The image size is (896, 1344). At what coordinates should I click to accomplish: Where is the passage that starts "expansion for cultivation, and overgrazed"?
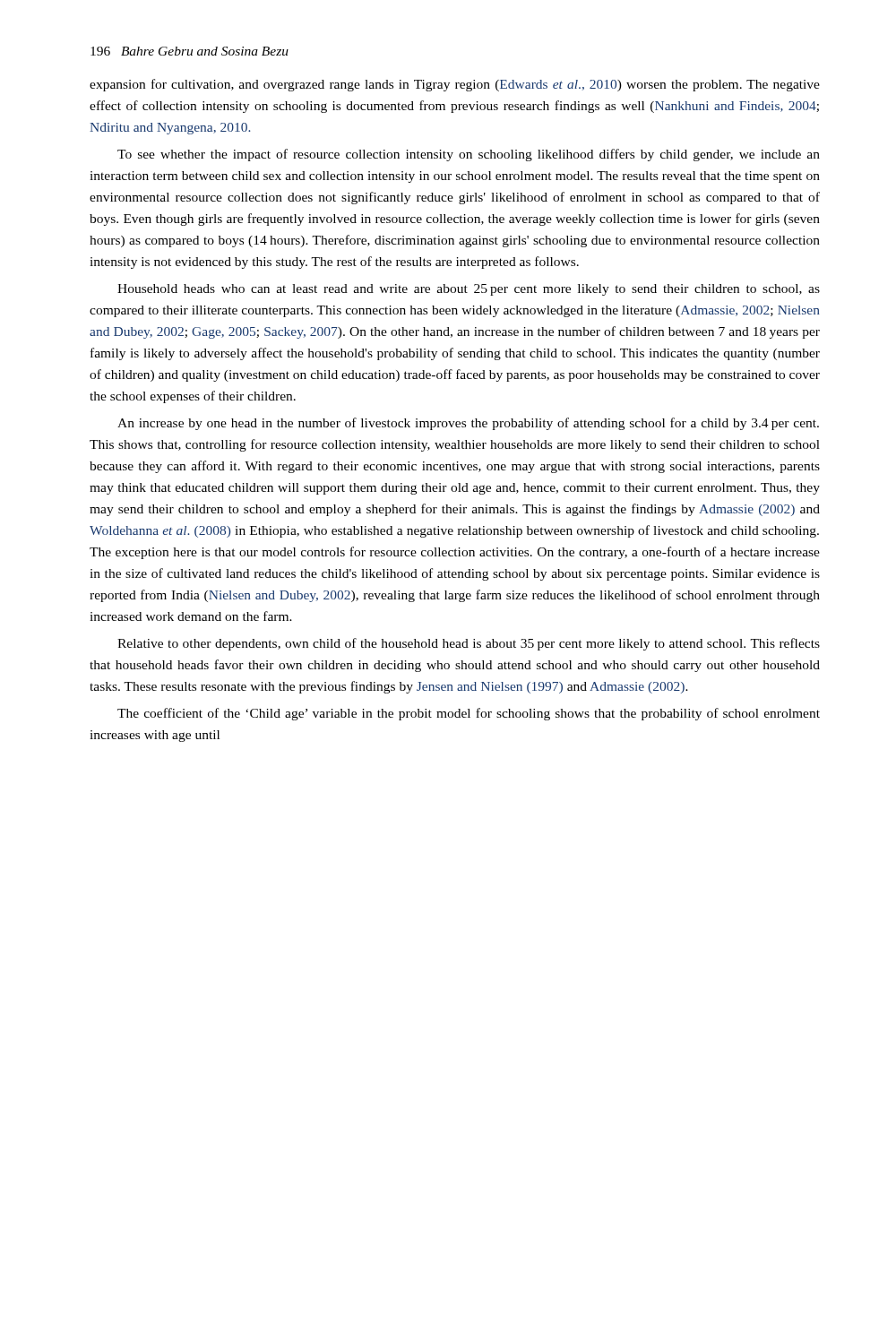click(455, 106)
